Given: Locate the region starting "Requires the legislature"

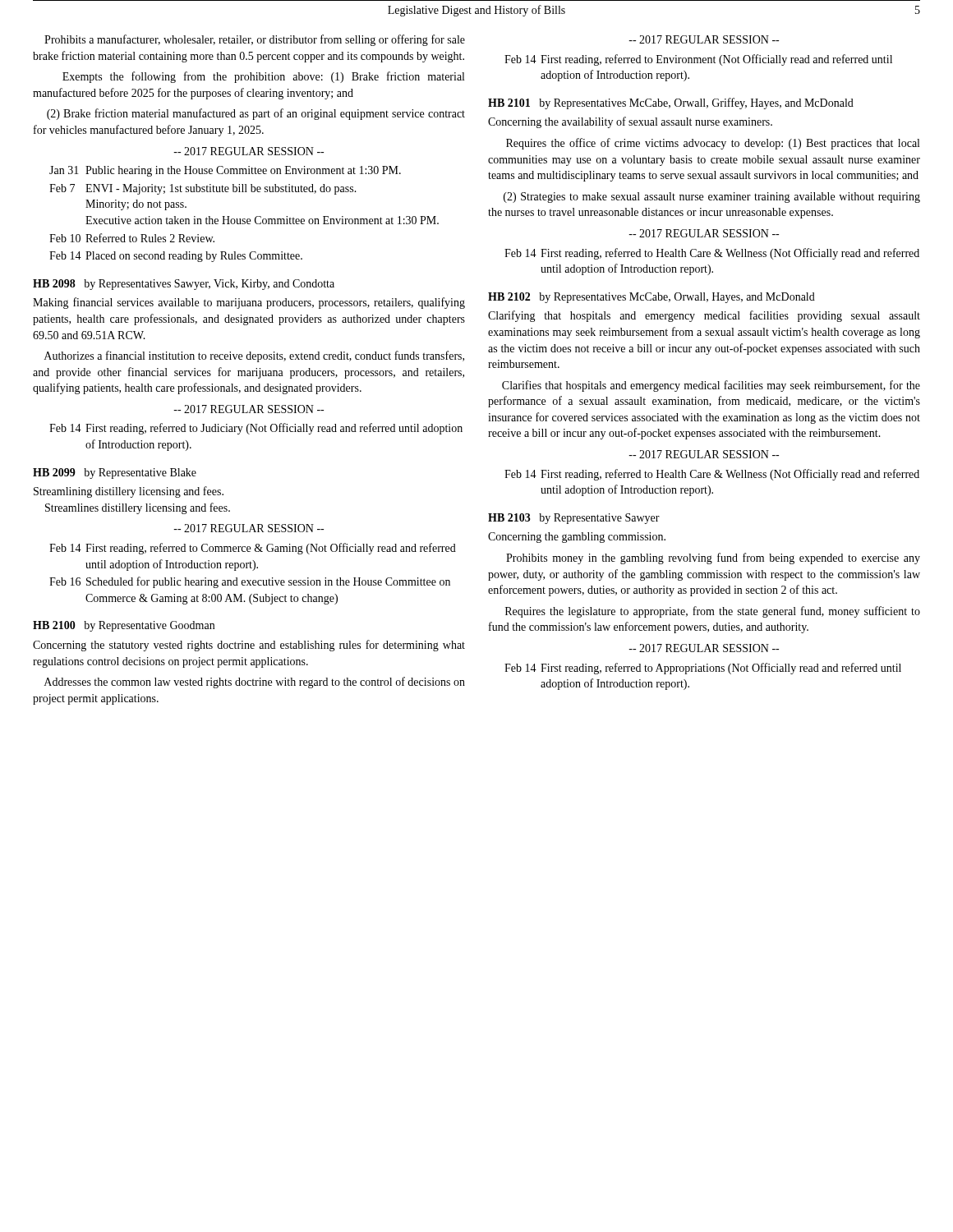Looking at the screenshot, I should (704, 619).
